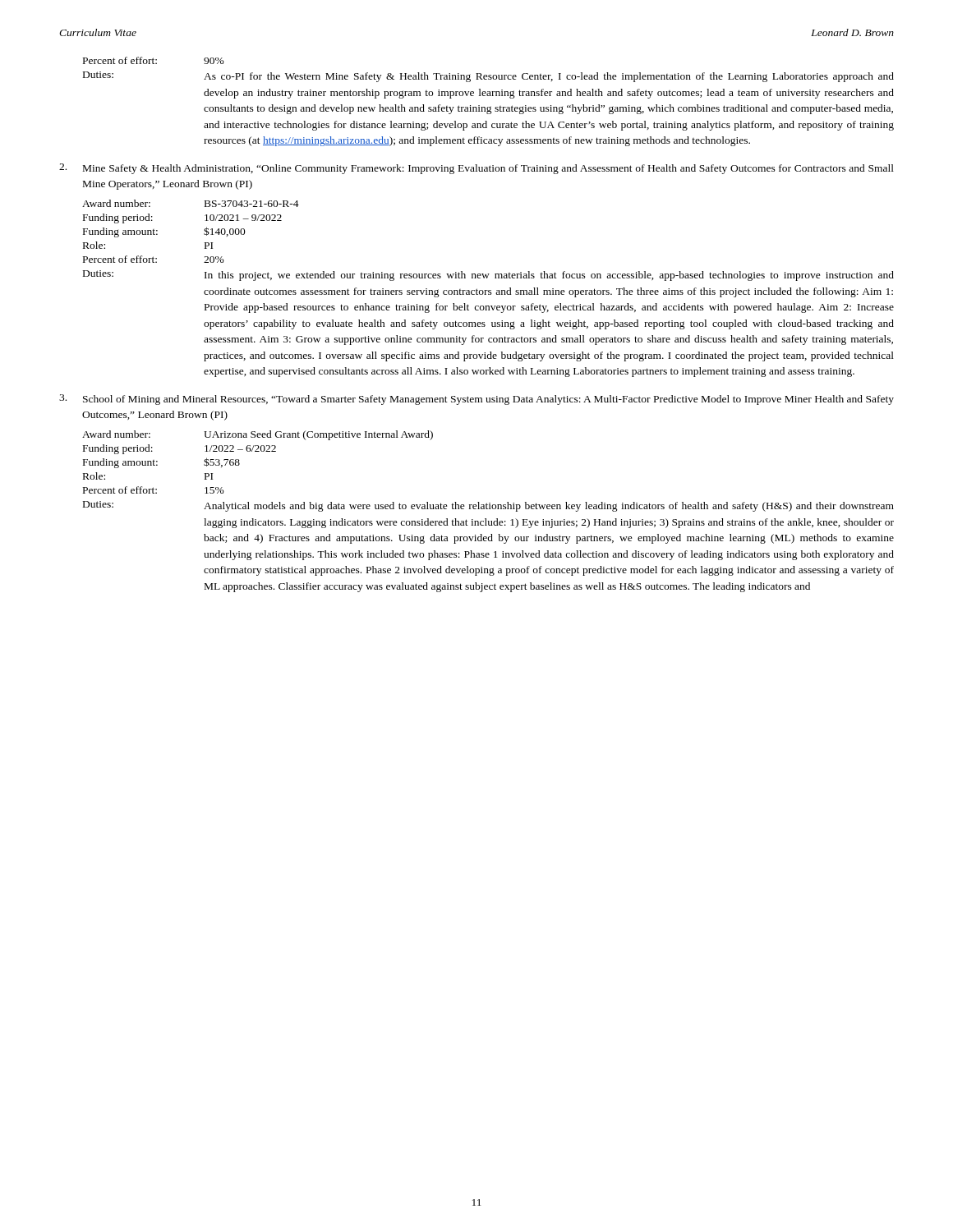Find the block starting "Duties: In this project,"
This screenshot has width=953, height=1232.
(x=488, y=323)
